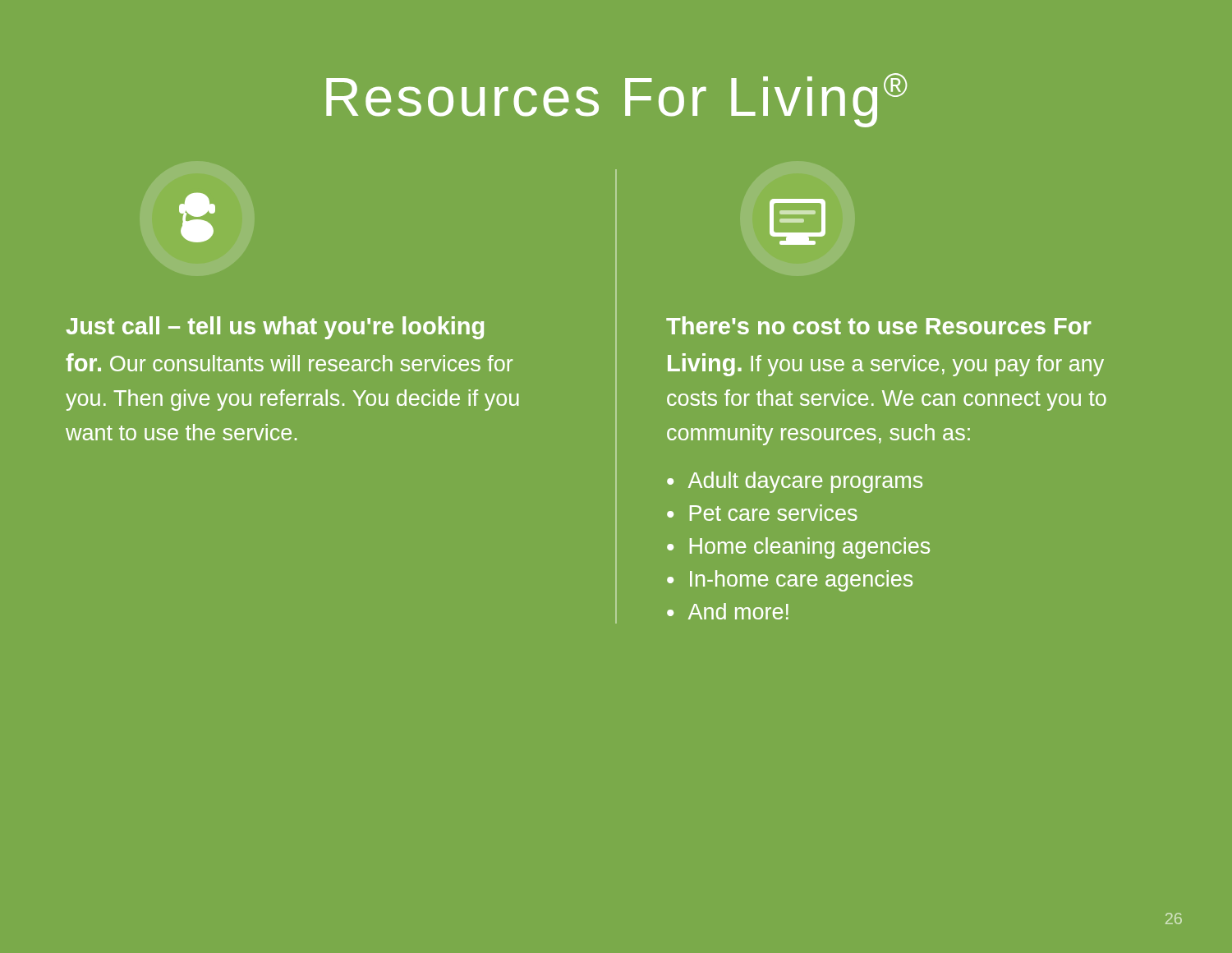This screenshot has height=953, width=1232.
Task: Find "• And more!" on this page
Action: pos(728,613)
